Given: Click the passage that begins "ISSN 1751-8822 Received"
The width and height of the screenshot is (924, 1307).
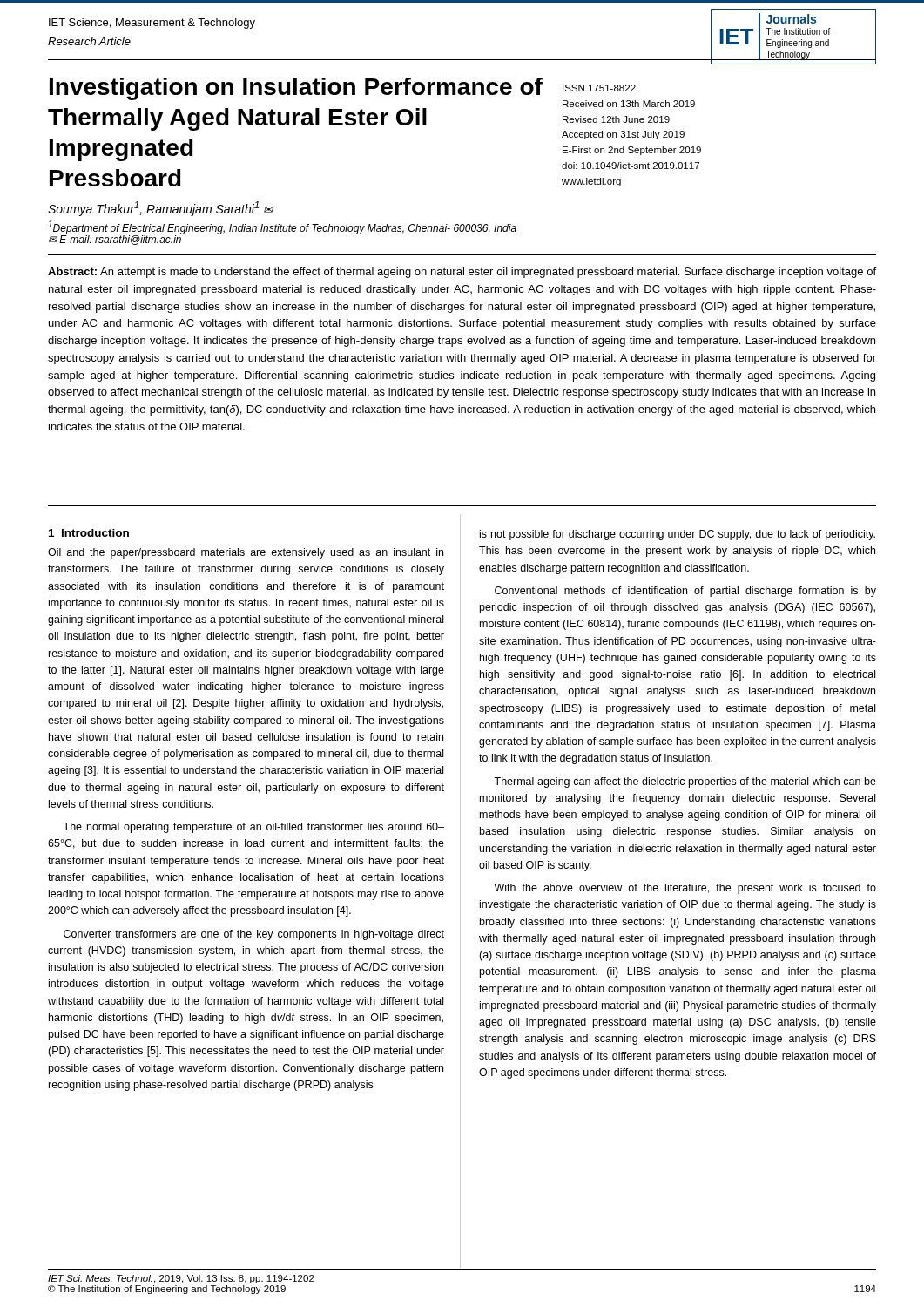Looking at the screenshot, I should pyautogui.click(x=632, y=135).
